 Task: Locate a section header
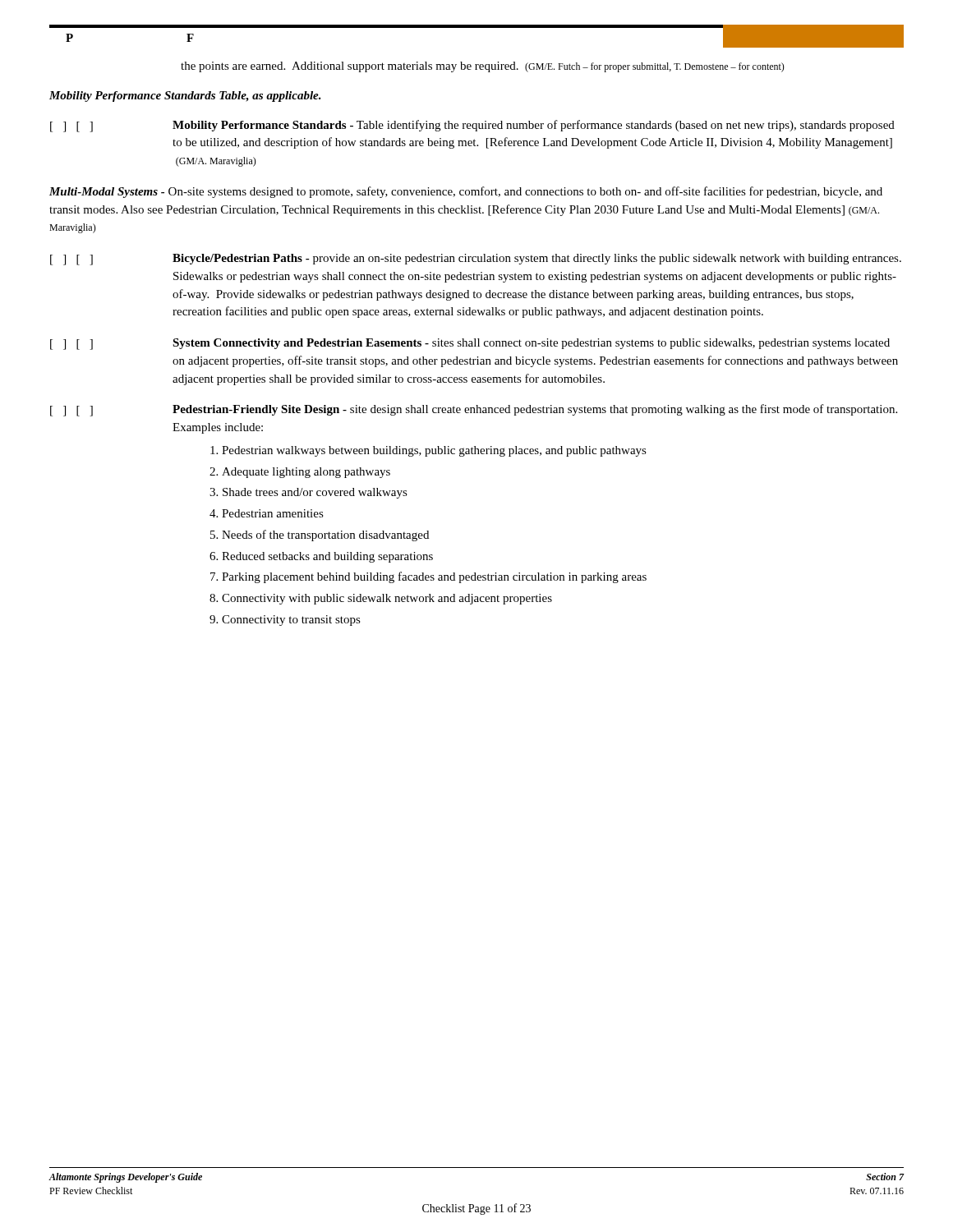click(x=185, y=95)
